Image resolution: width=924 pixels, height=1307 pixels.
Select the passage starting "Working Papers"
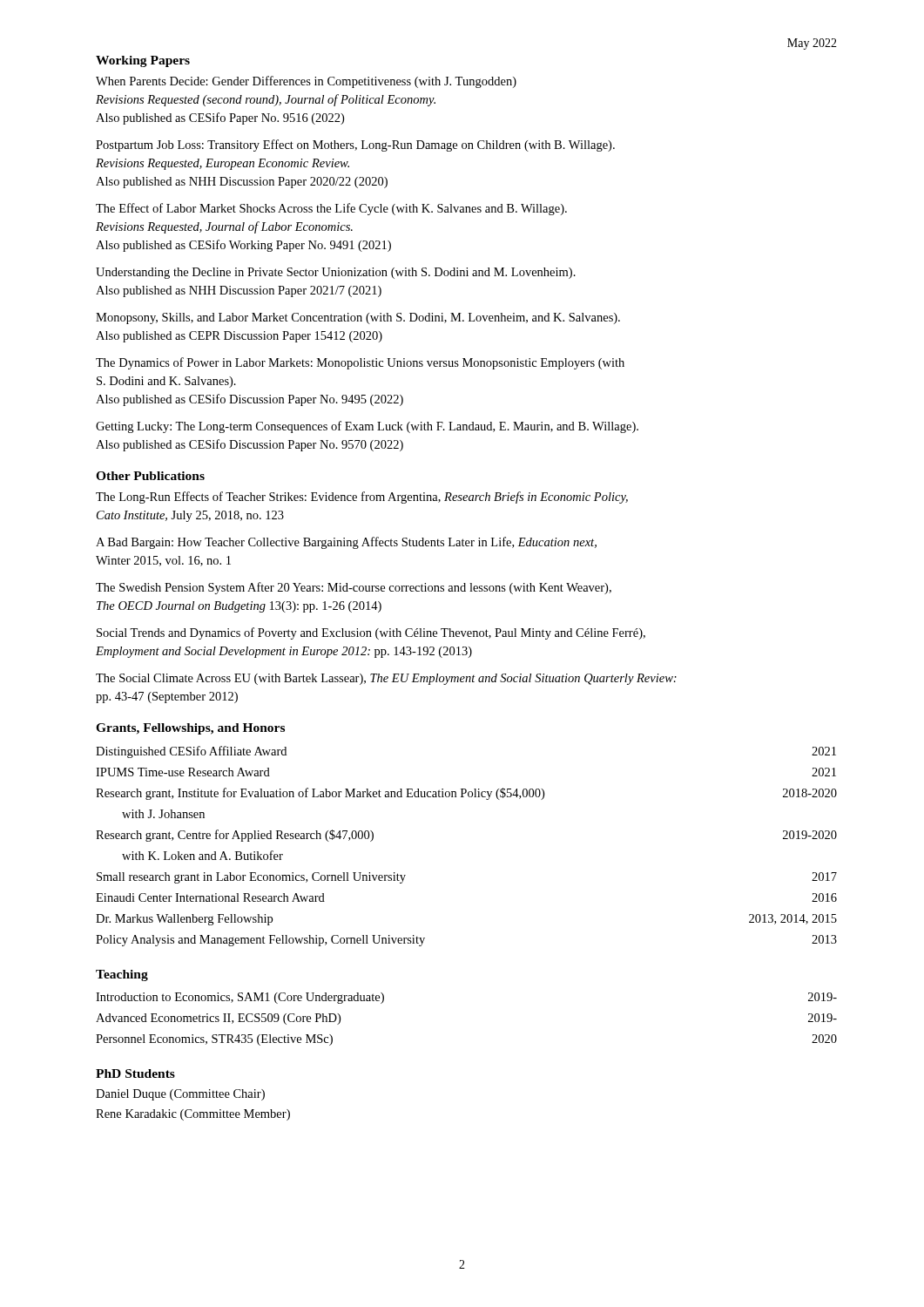[x=143, y=61]
